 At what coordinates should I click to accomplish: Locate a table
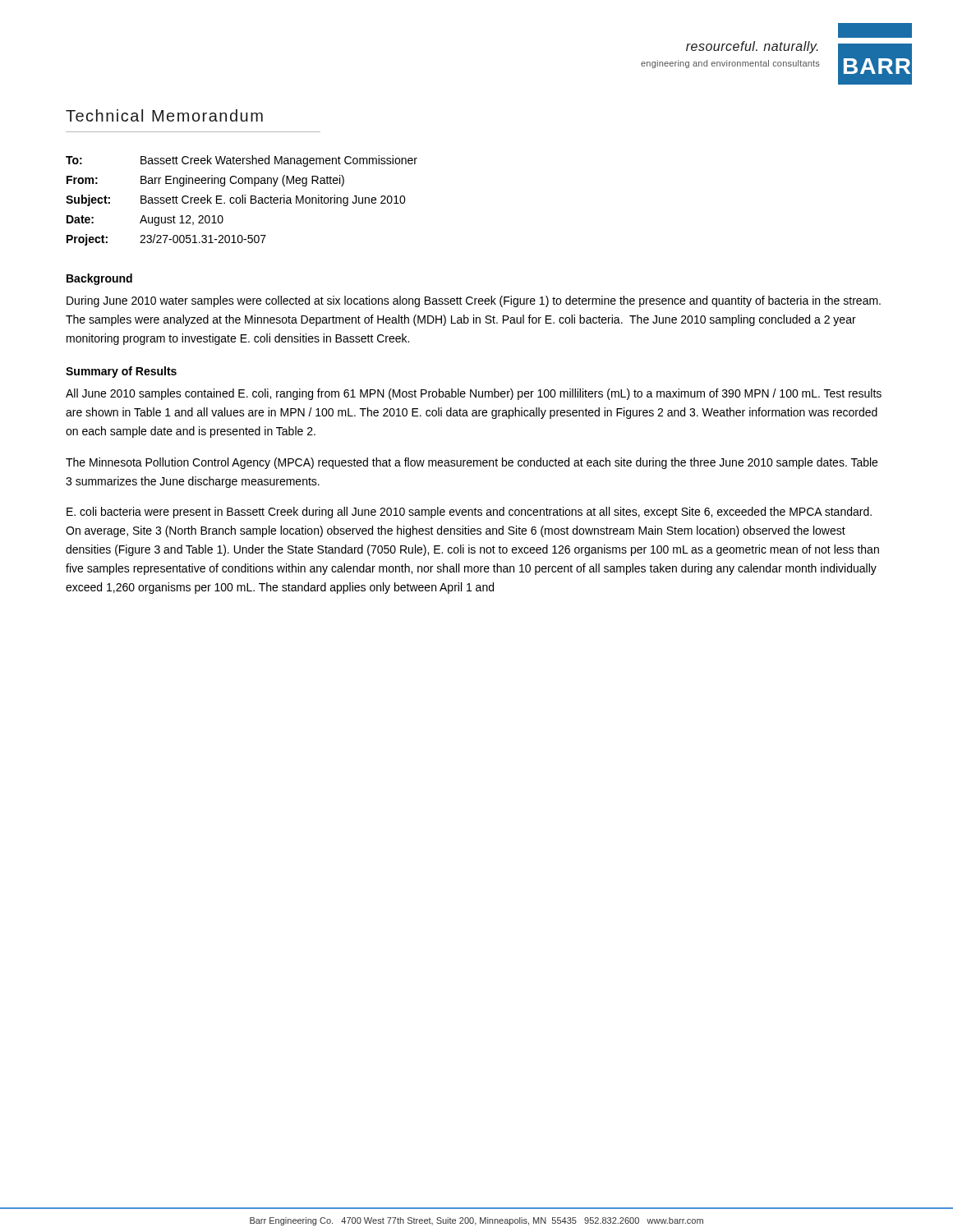tap(476, 200)
